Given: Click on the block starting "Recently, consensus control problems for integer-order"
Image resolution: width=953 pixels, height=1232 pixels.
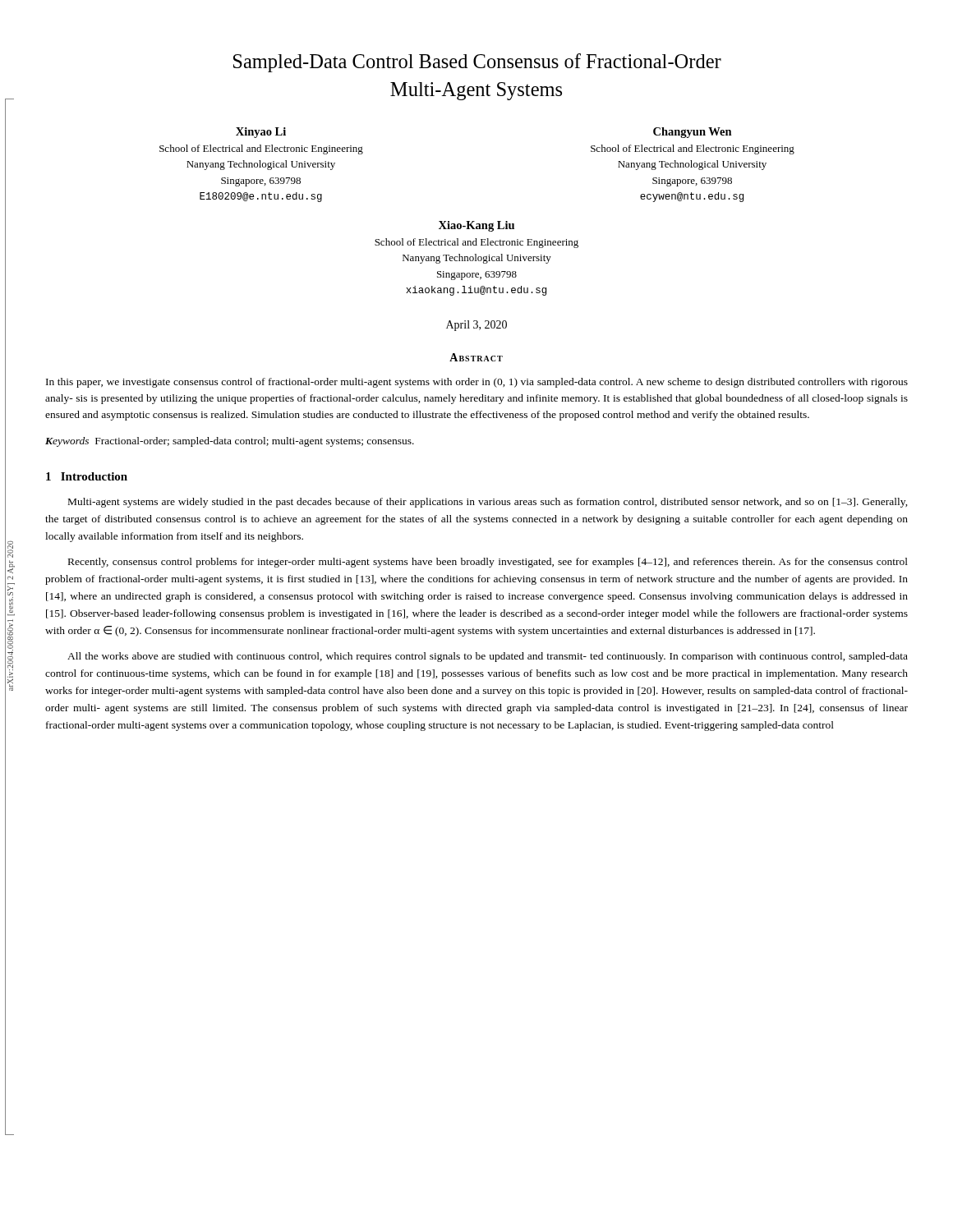Looking at the screenshot, I should tap(476, 596).
